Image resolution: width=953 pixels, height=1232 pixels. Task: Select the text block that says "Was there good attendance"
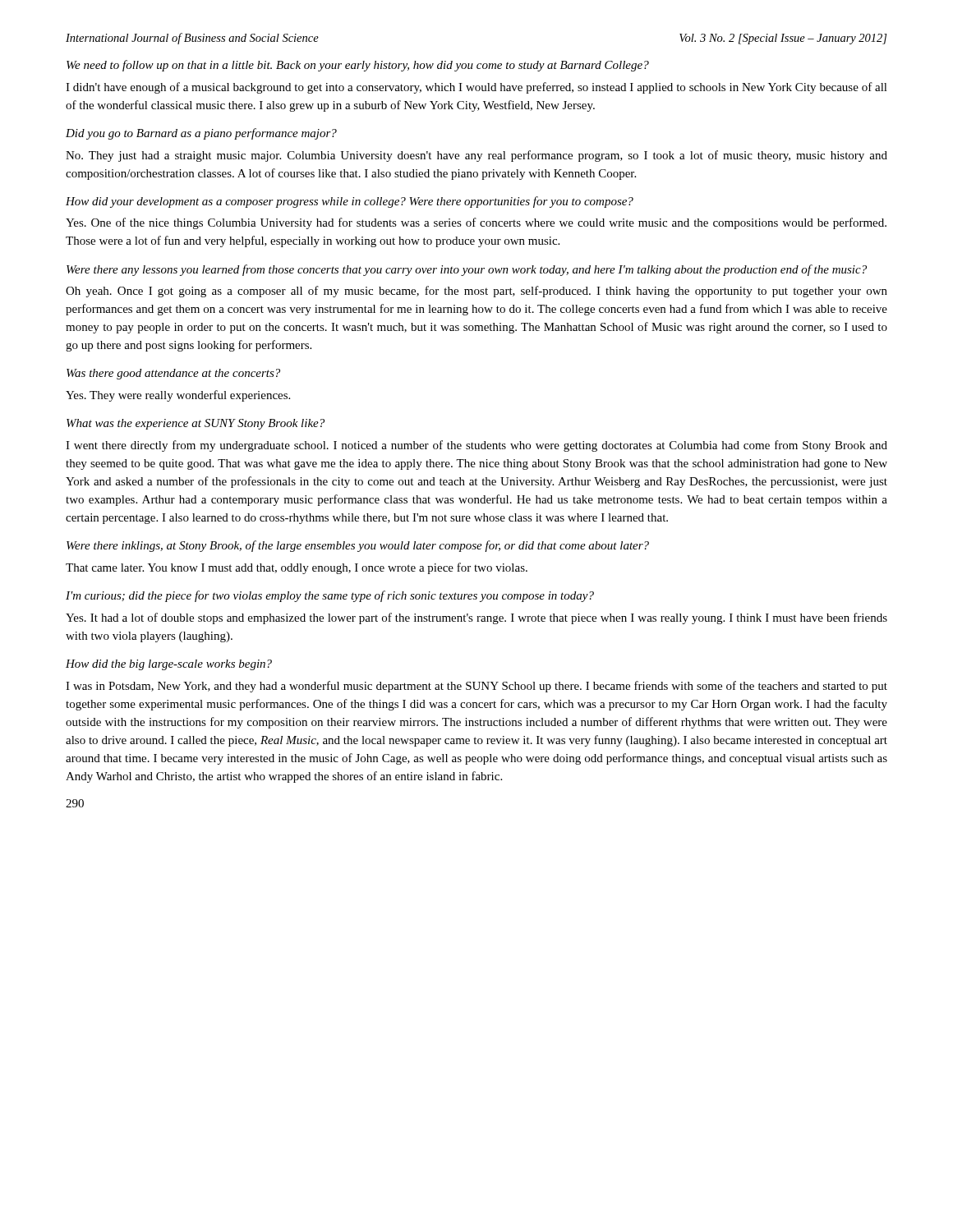(x=173, y=373)
